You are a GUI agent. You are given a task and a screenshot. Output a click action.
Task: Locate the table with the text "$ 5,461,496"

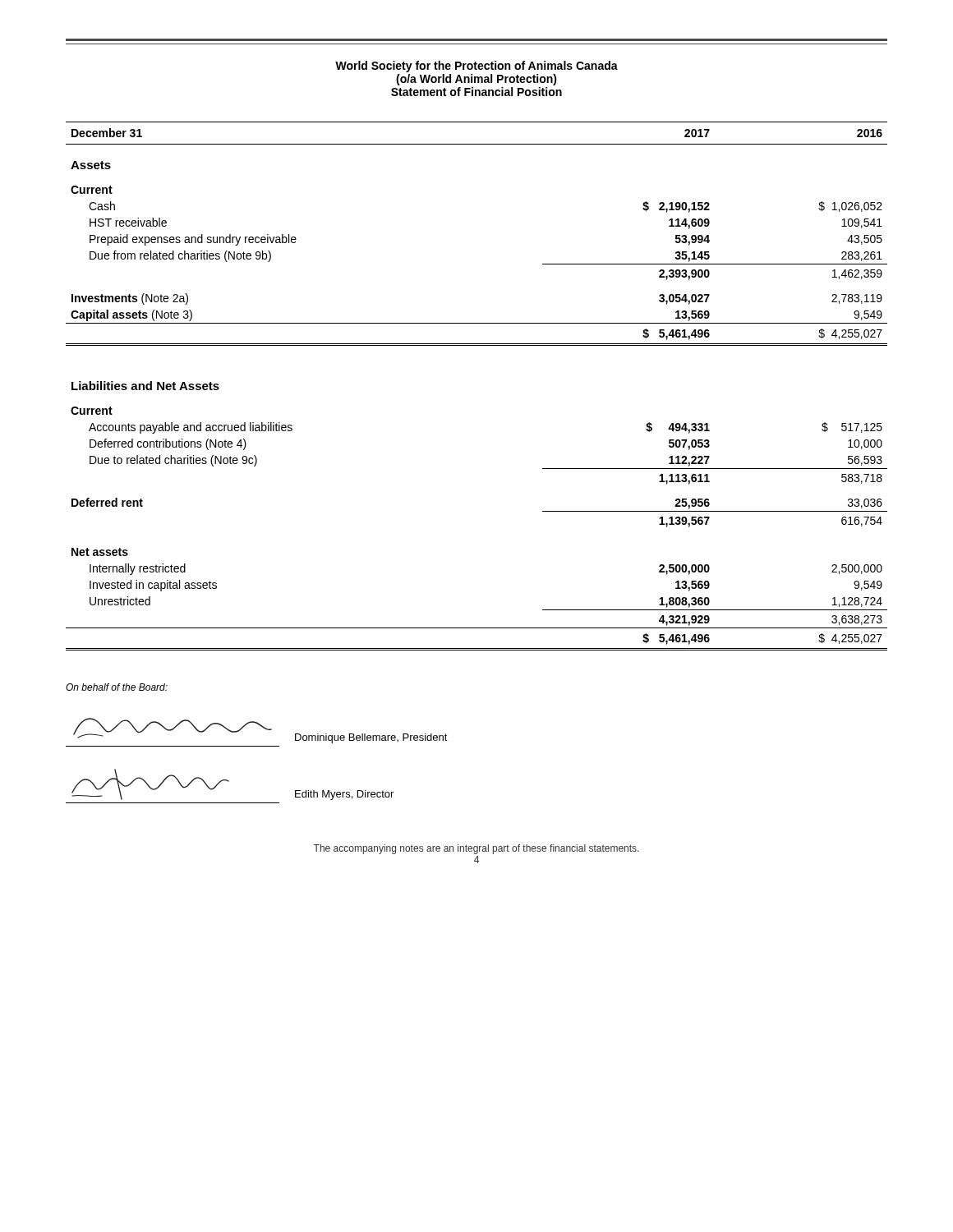coord(476,386)
